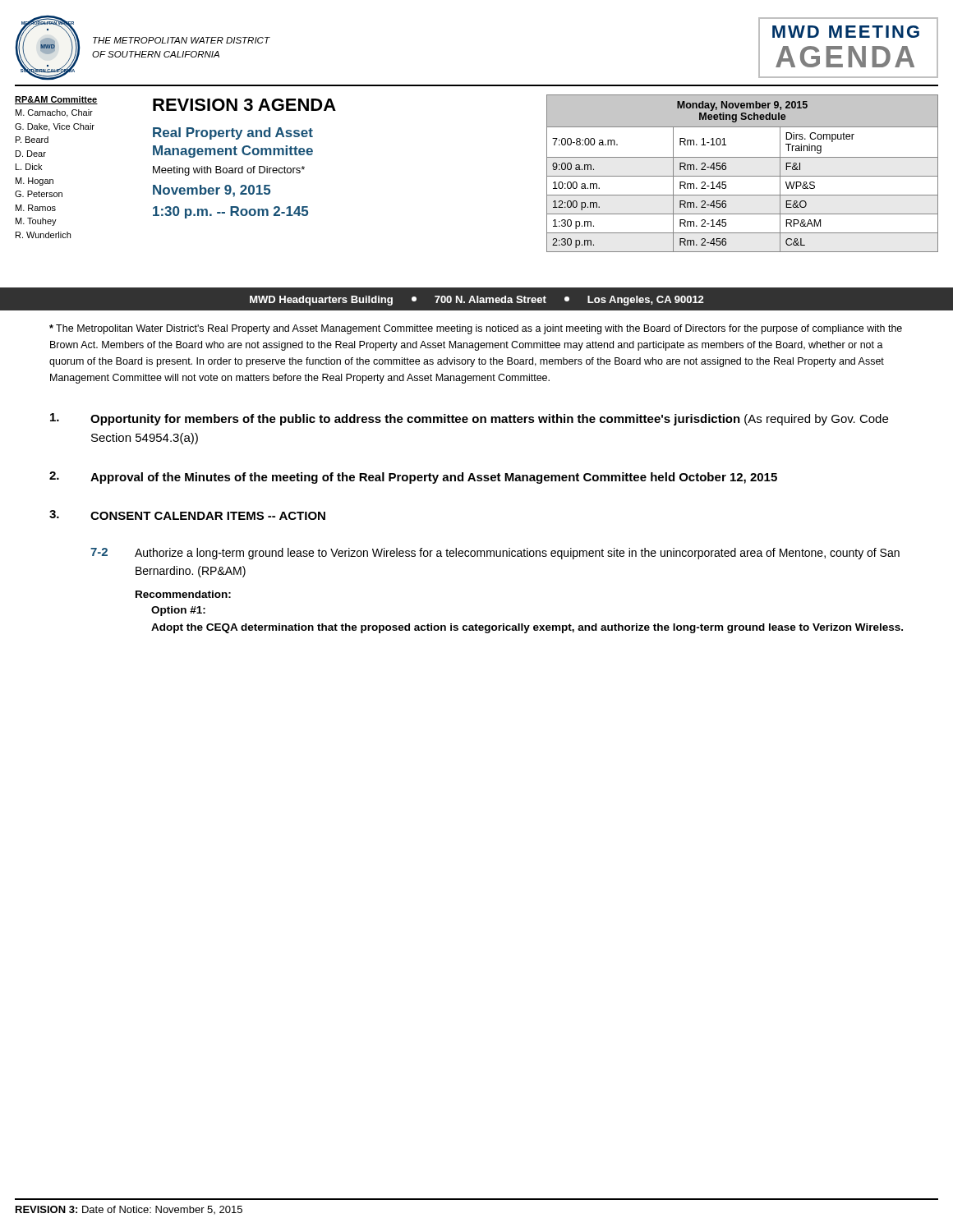Point to "November 9, 2015"
This screenshot has height=1232, width=953.
pos(211,190)
